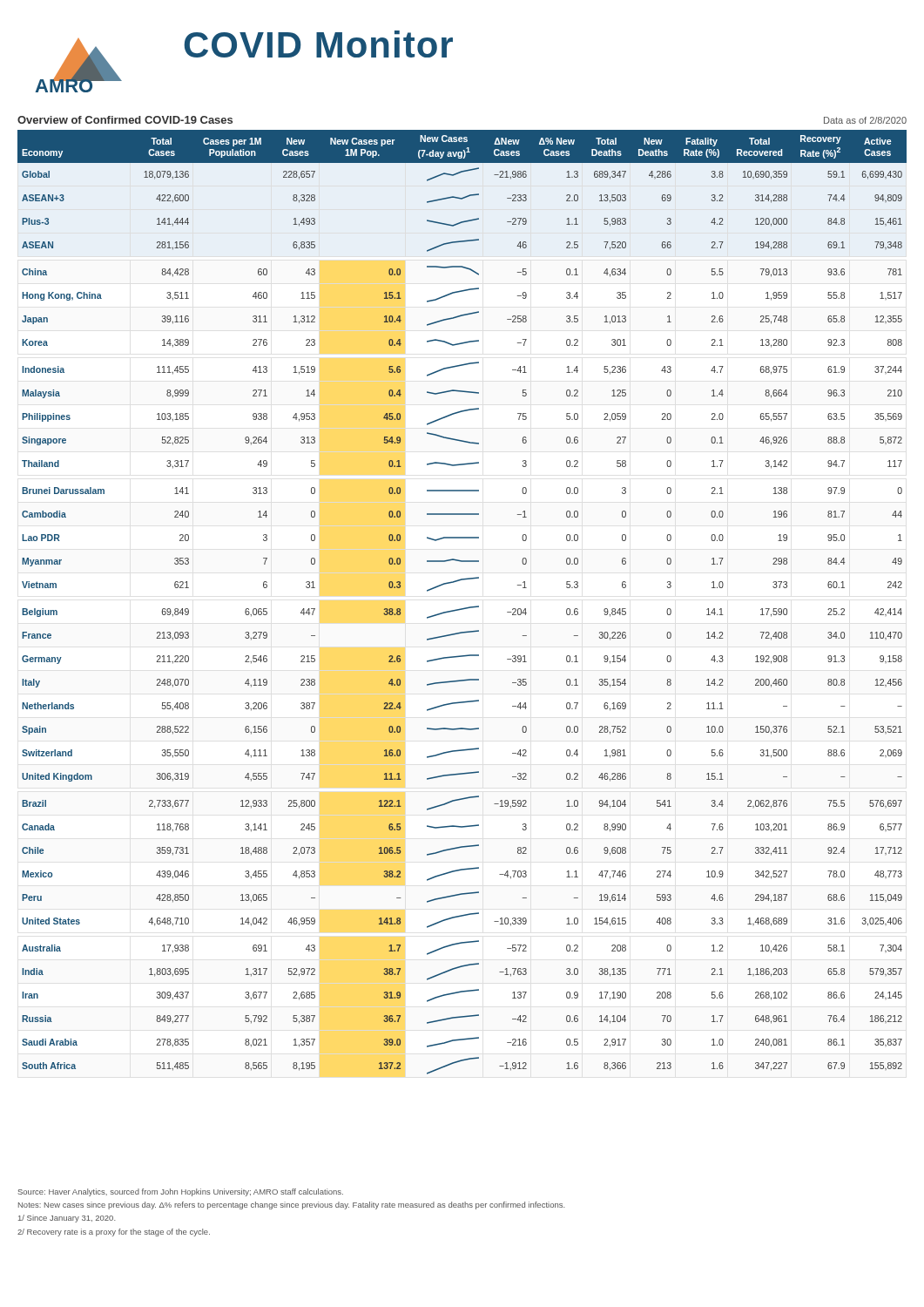Find the table that mentions "Total Recovered"

click(462, 604)
